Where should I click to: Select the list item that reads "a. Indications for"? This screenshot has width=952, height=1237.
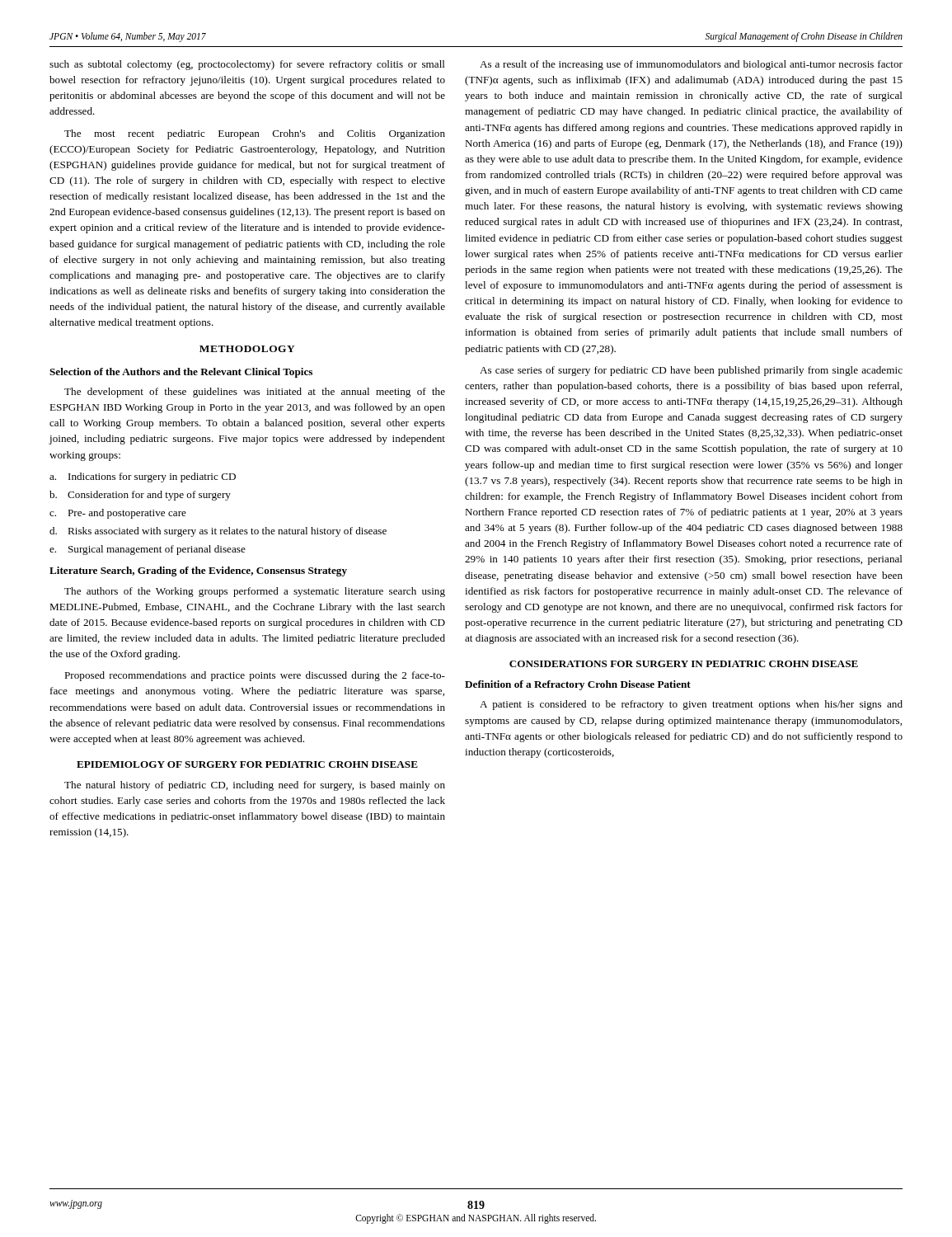(x=143, y=477)
